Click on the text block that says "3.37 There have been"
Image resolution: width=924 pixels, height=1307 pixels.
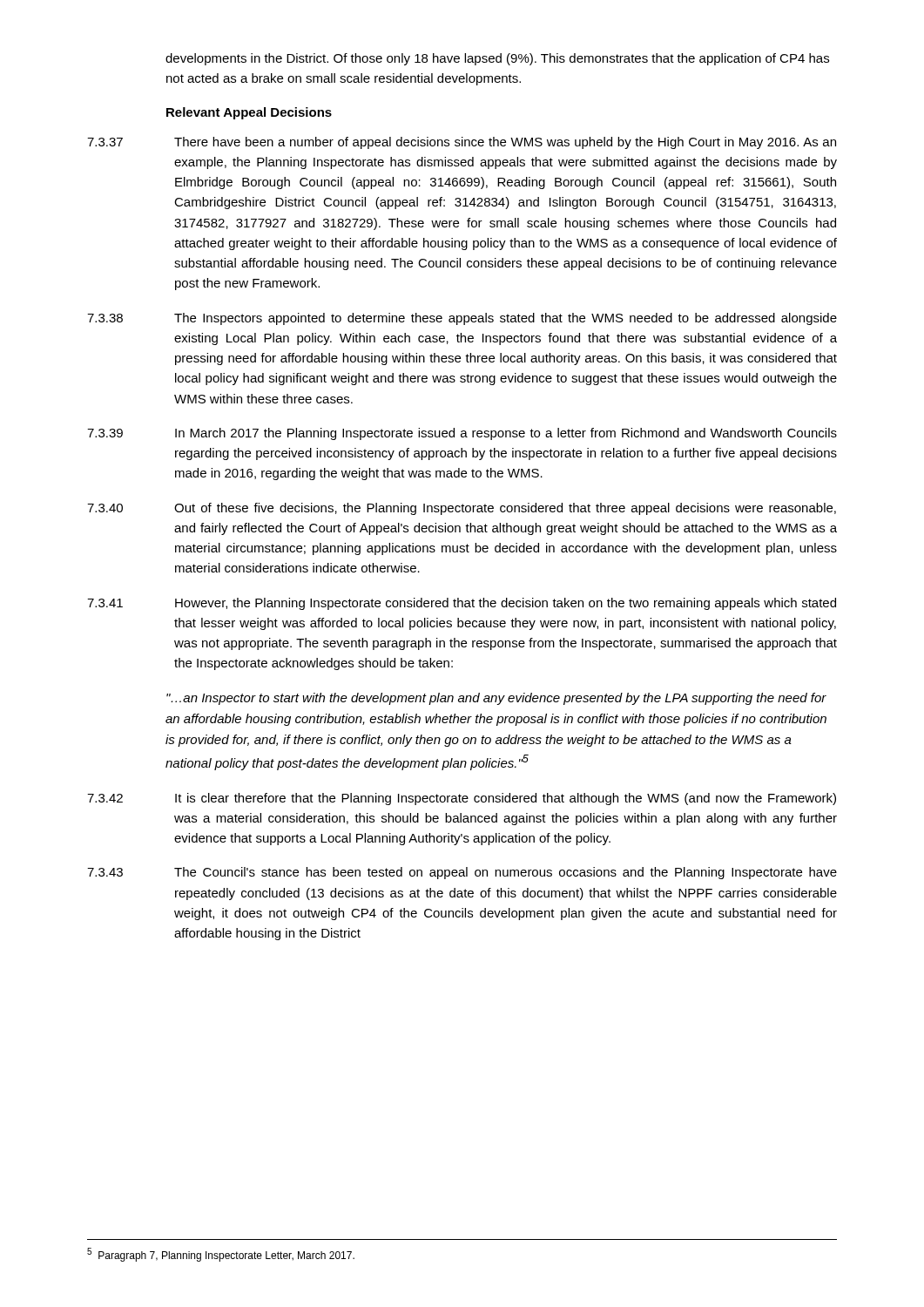[x=462, y=212]
